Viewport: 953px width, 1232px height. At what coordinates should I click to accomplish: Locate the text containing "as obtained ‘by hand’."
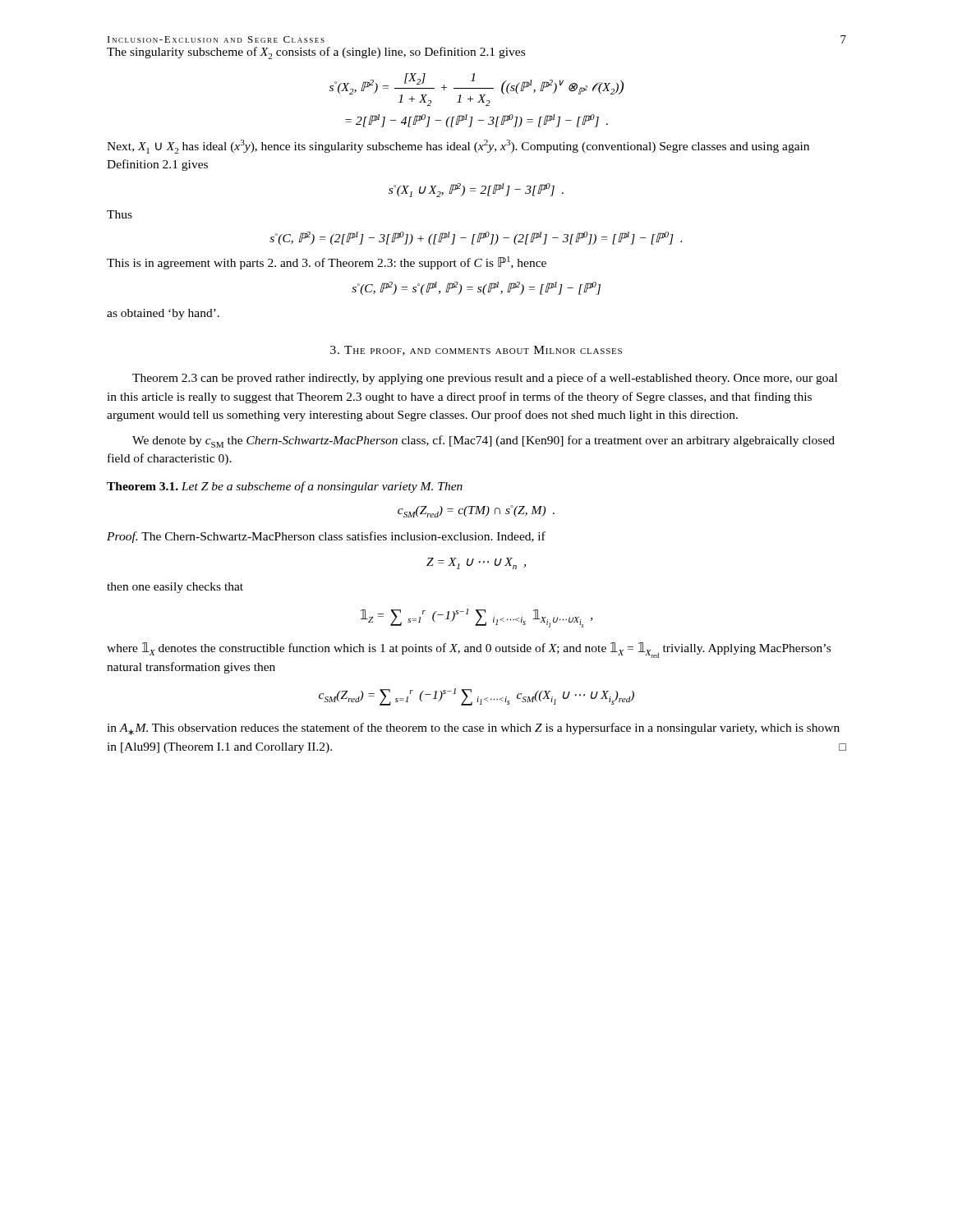(163, 313)
